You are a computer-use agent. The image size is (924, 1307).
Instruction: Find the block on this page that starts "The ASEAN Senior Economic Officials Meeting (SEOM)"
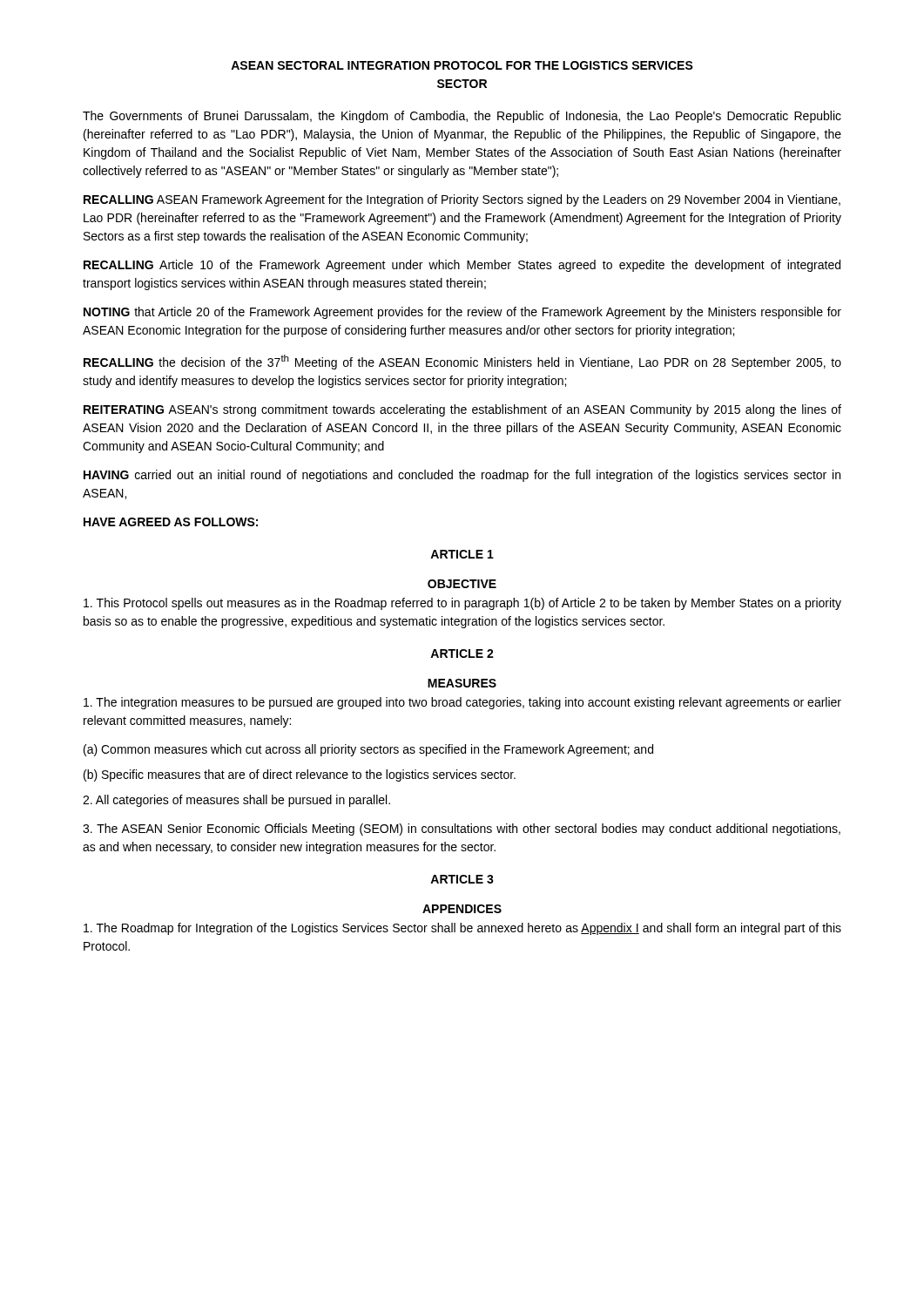coord(462,837)
